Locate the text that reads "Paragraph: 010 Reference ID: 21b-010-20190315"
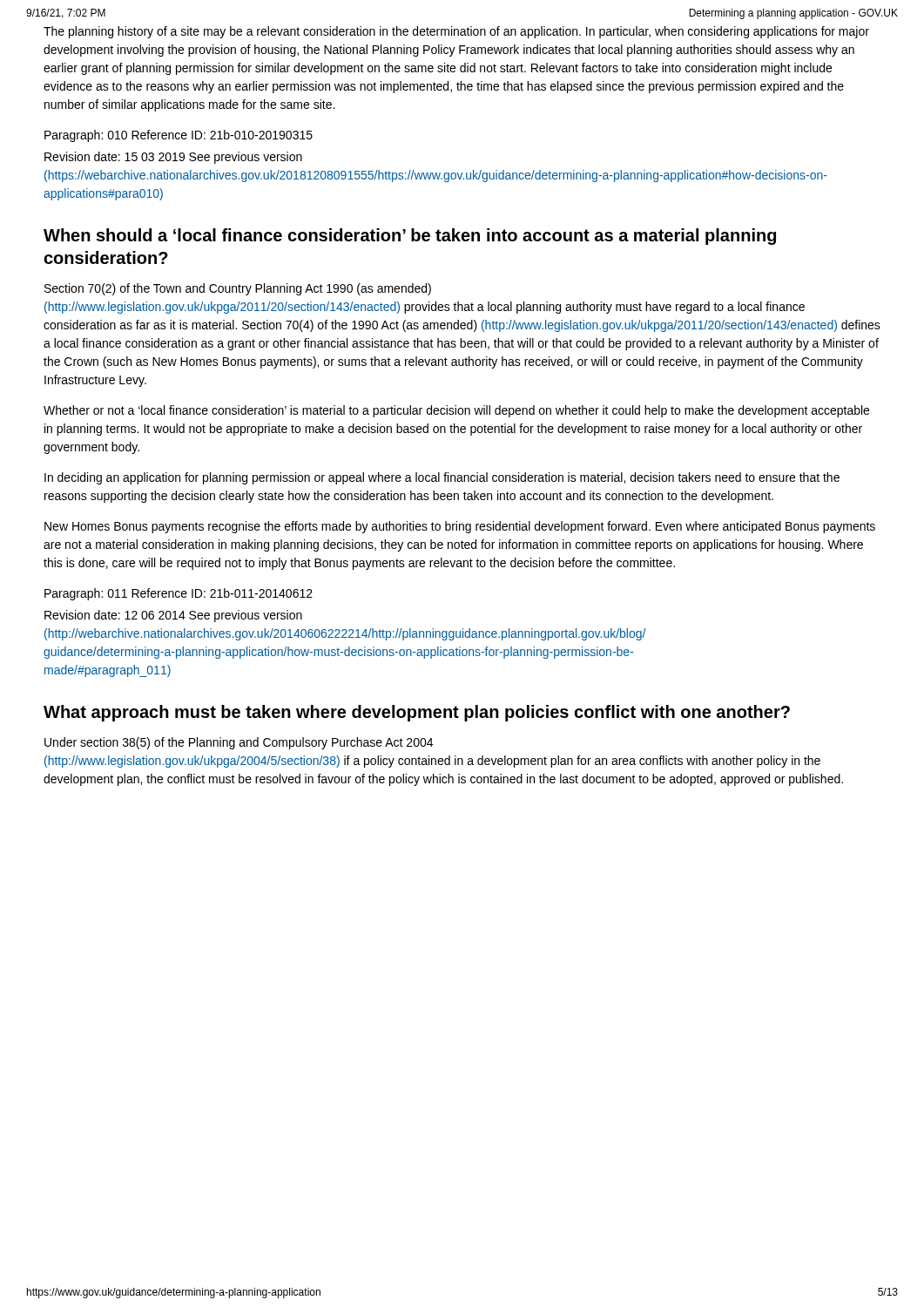This screenshot has height=1307, width=924. point(178,135)
